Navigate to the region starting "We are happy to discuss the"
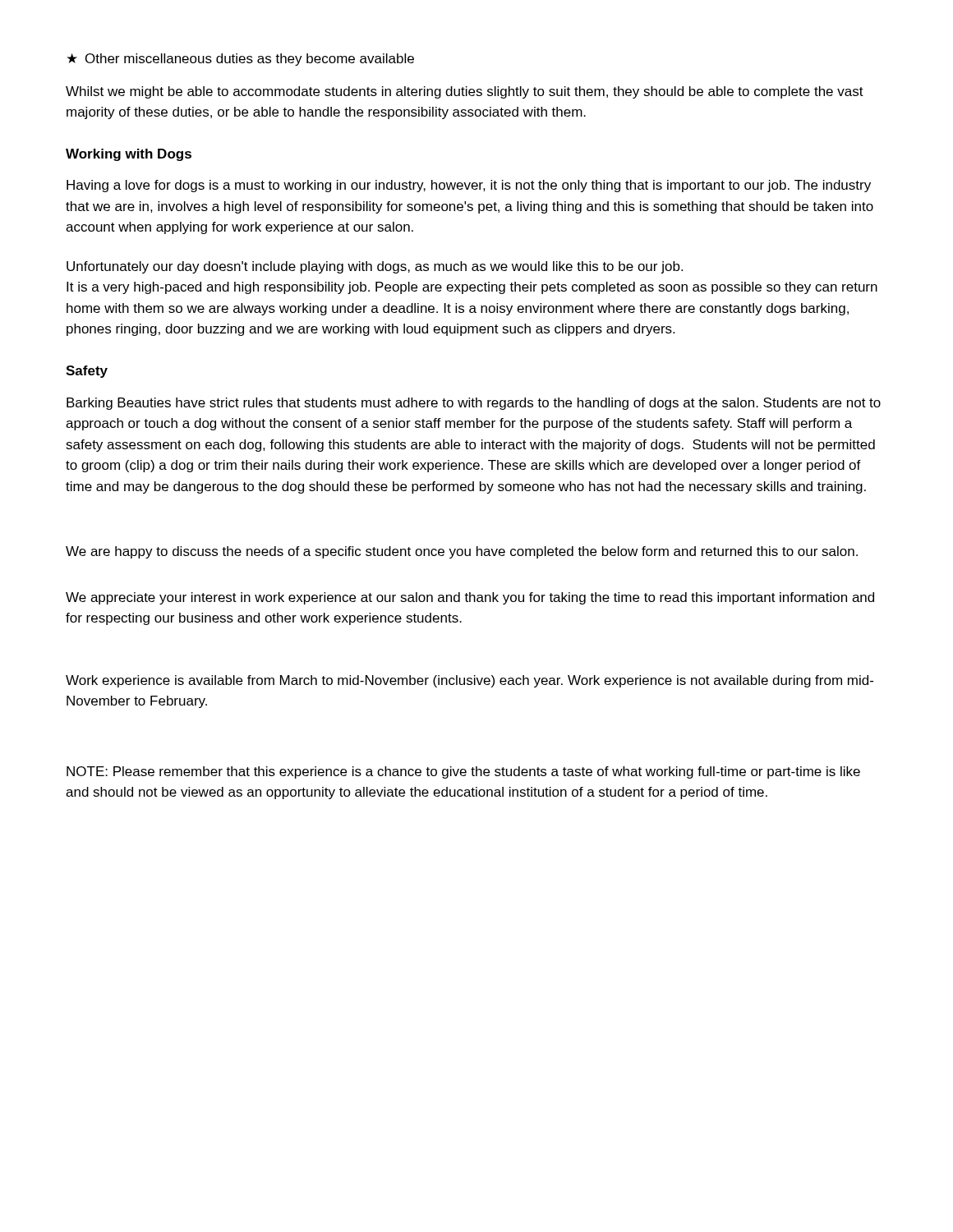The height and width of the screenshot is (1232, 953). [x=462, y=552]
